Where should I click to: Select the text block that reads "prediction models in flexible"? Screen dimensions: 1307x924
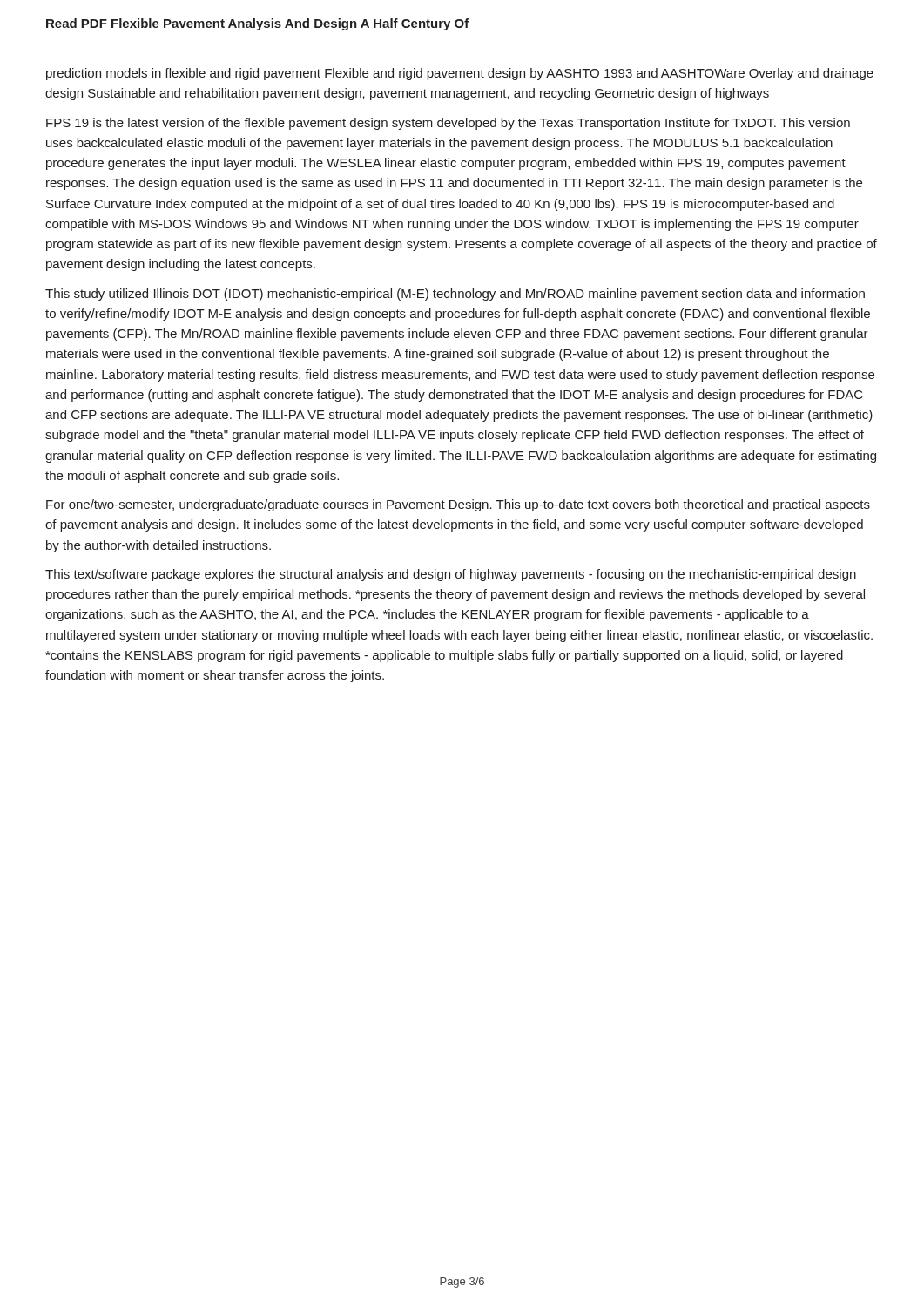click(462, 83)
